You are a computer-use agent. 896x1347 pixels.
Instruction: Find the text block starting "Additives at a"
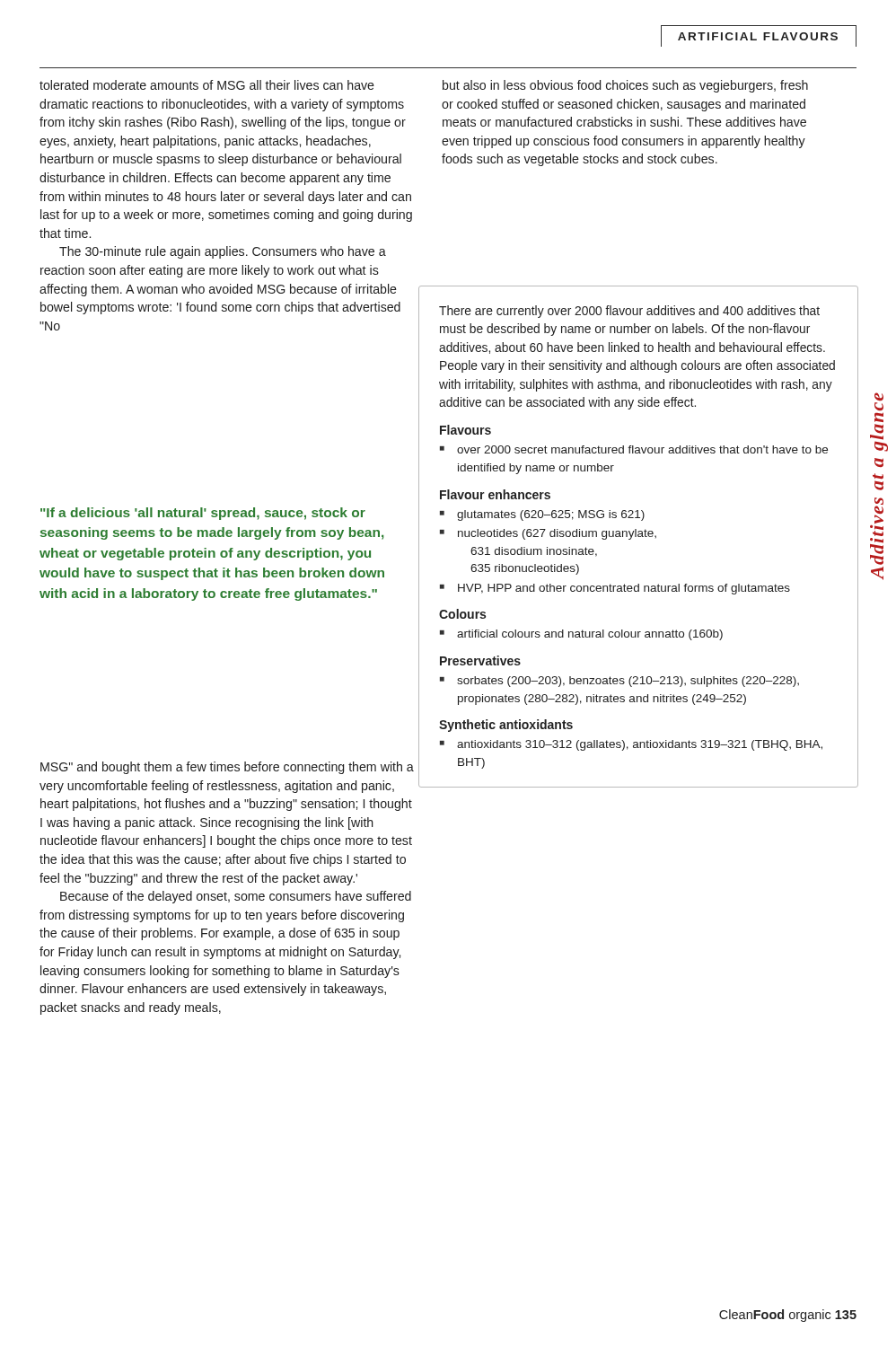pos(877,485)
